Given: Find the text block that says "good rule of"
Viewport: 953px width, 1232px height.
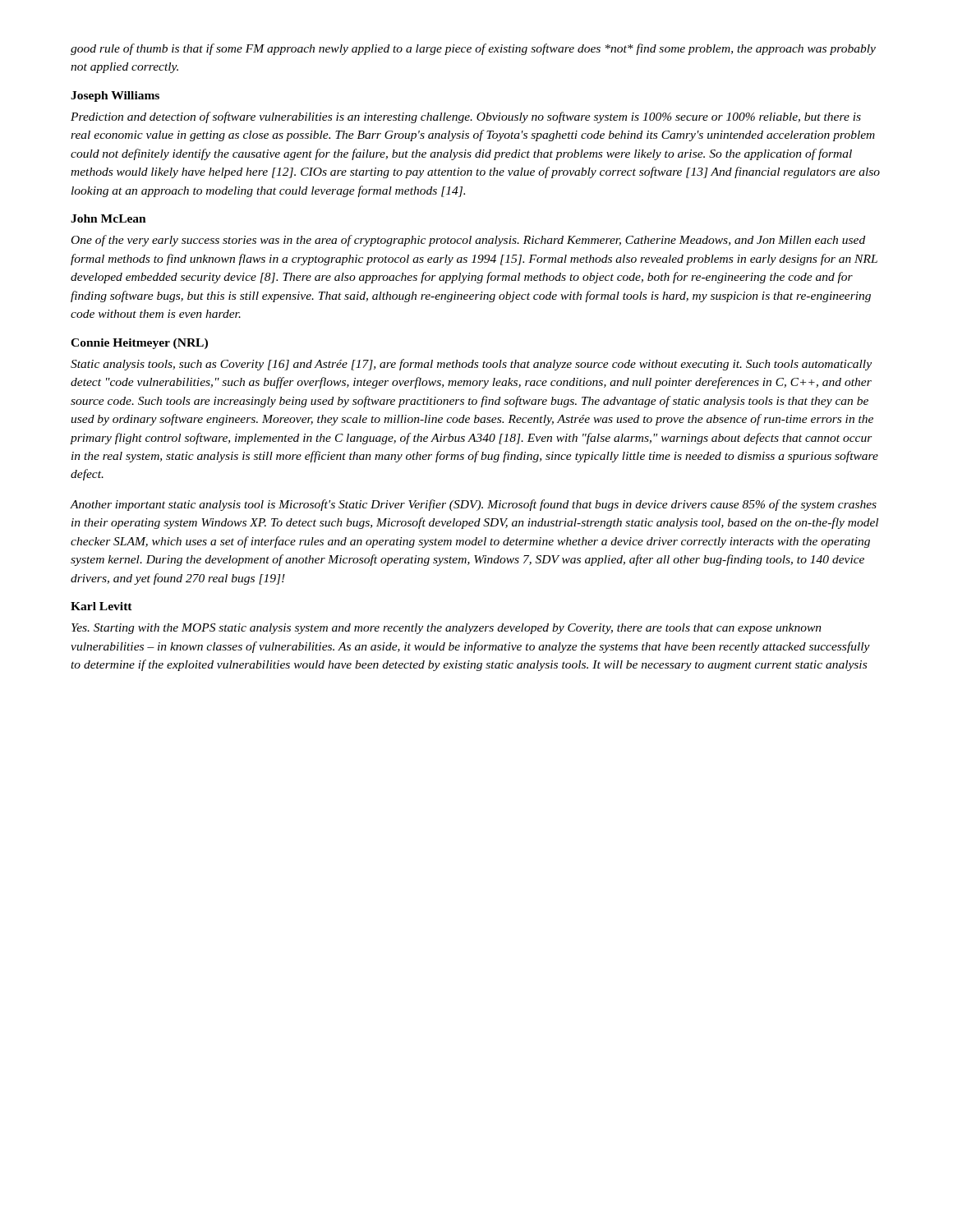Looking at the screenshot, I should click(x=473, y=57).
